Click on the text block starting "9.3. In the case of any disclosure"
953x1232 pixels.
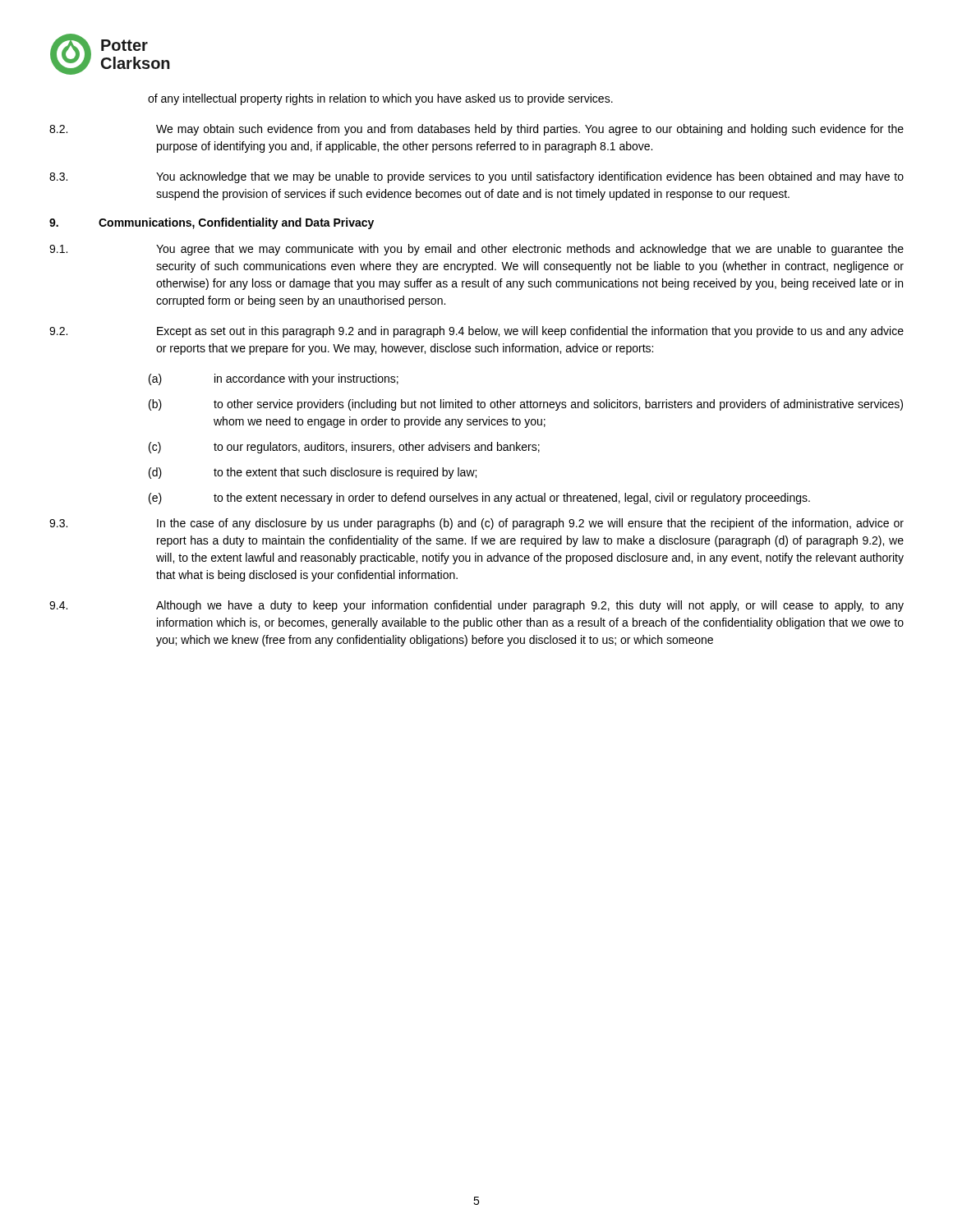click(476, 549)
